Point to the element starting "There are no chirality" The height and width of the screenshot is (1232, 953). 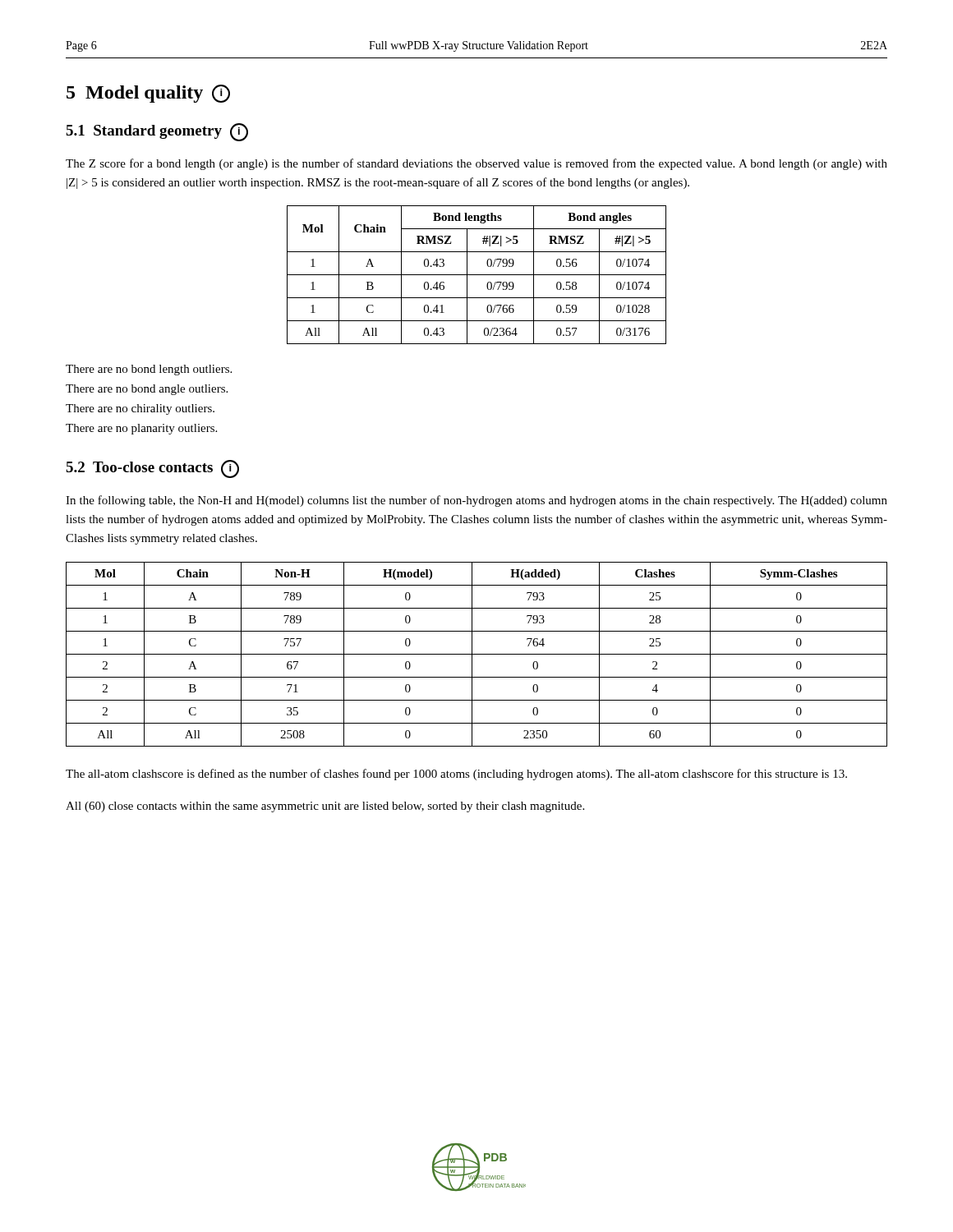pyautogui.click(x=140, y=409)
